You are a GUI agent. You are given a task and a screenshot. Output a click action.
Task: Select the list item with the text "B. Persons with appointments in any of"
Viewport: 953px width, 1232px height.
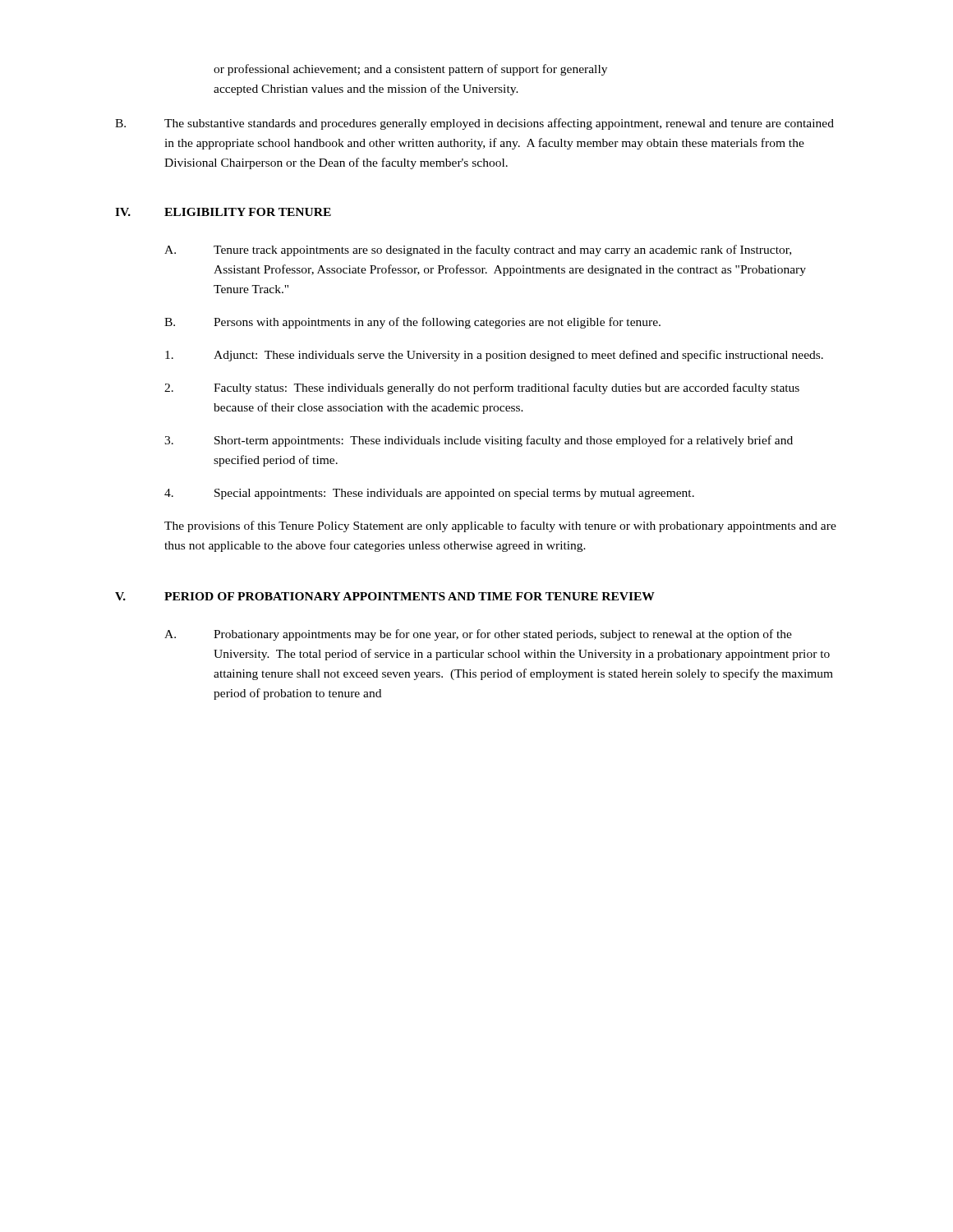[501, 322]
